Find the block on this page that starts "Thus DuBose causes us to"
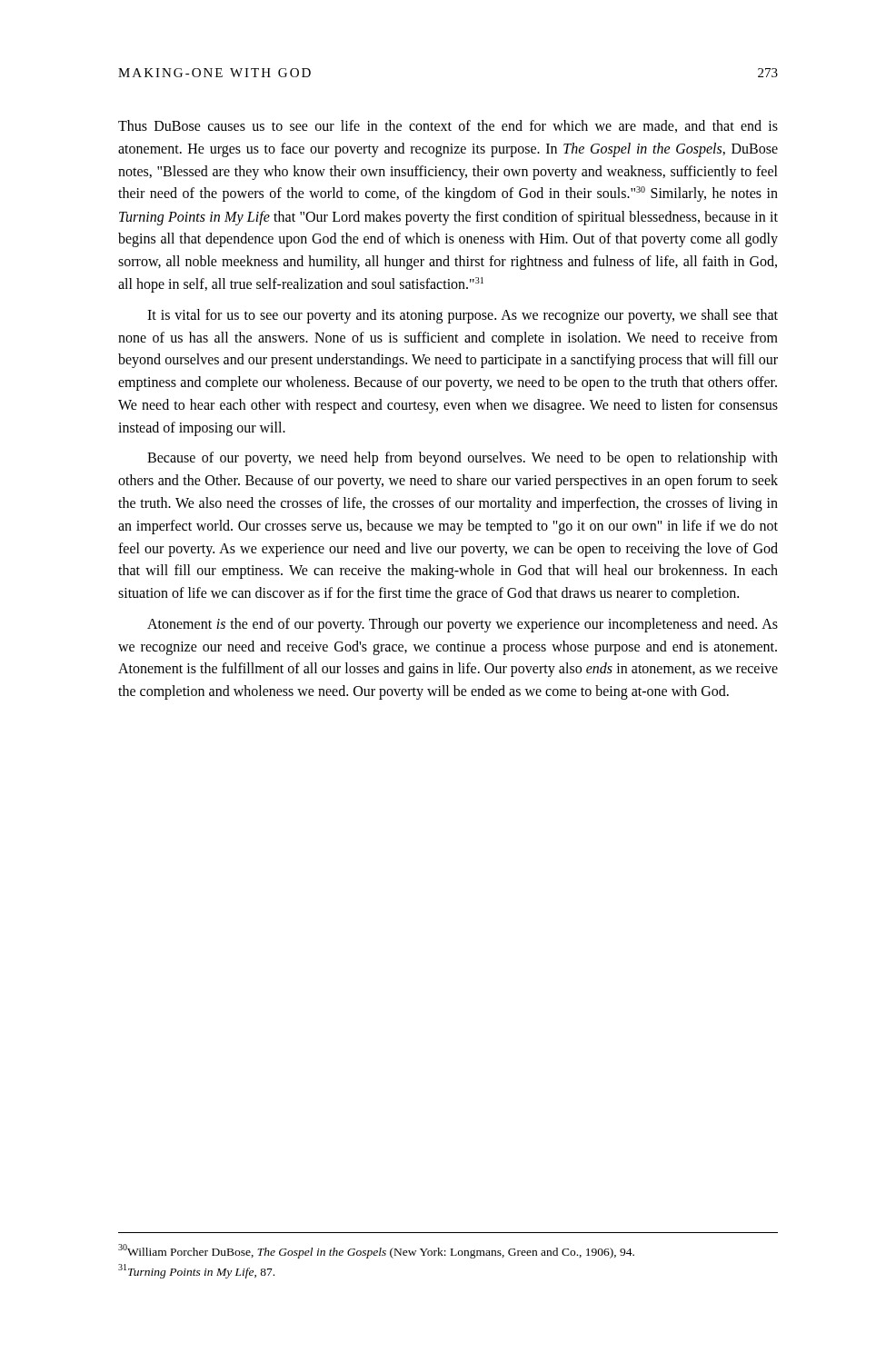Screen dimensions: 1363x896 [x=448, y=205]
